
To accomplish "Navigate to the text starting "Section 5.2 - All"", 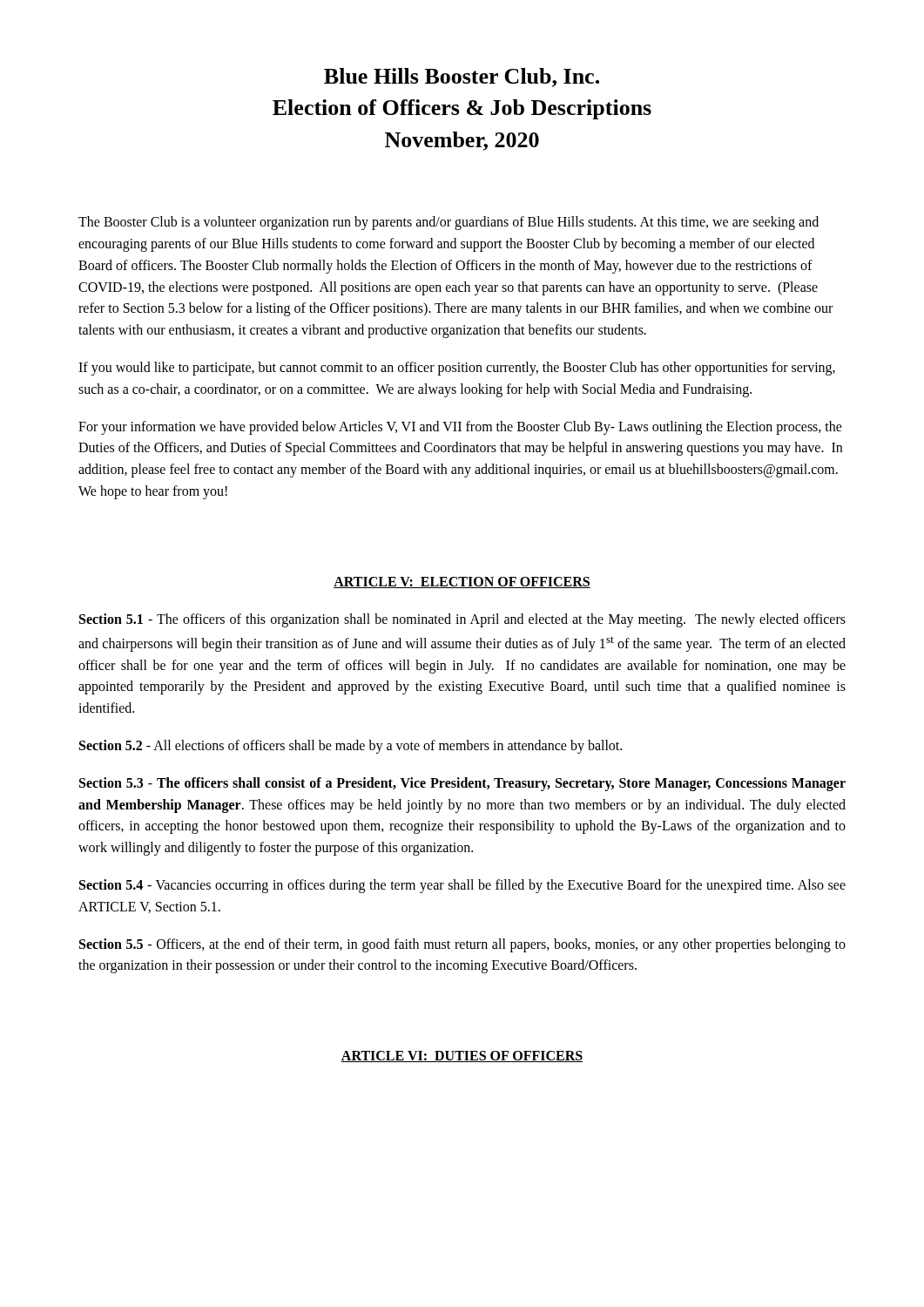I will coord(351,745).
